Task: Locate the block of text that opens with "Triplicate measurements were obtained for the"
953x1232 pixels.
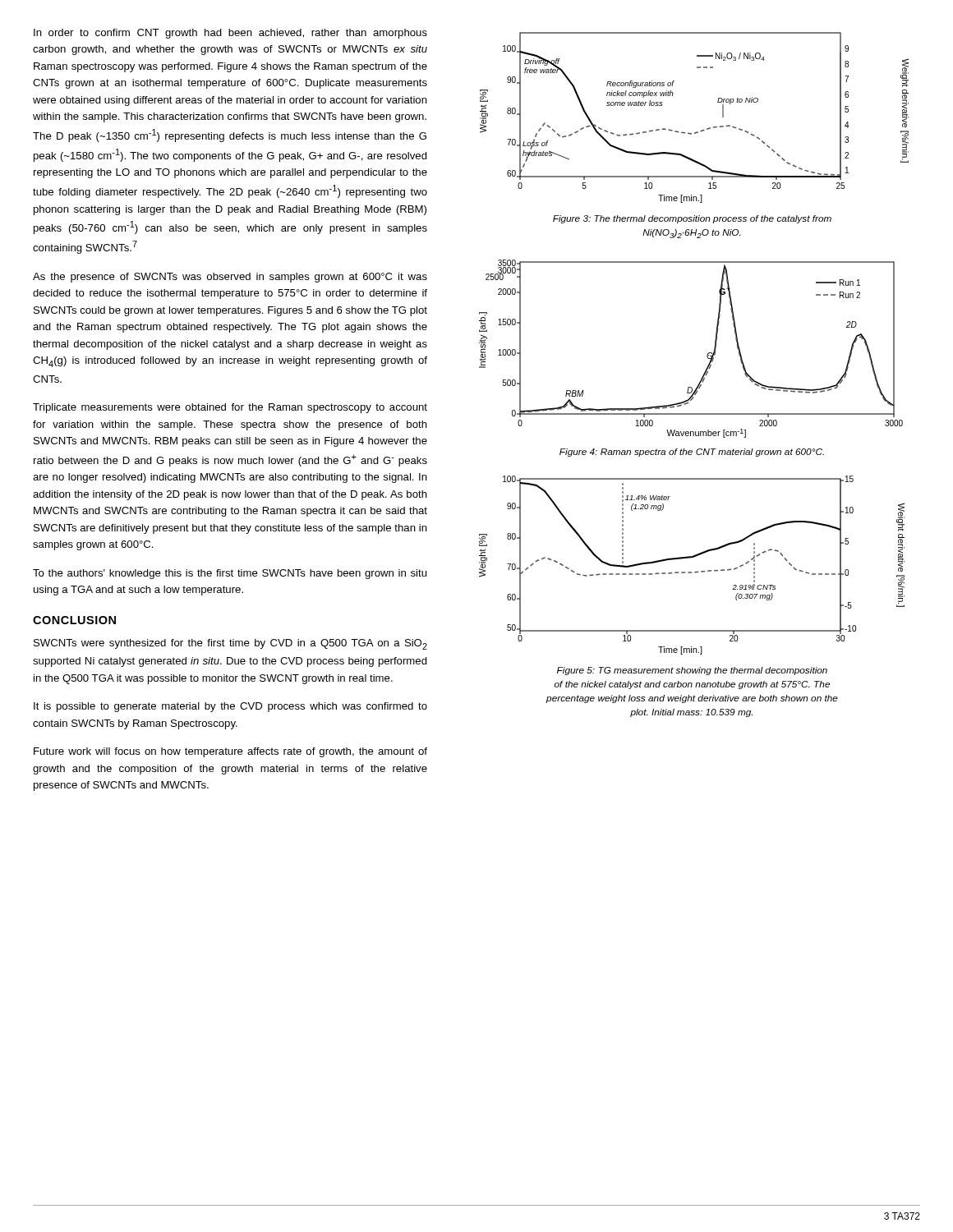Action: pyautogui.click(x=230, y=476)
